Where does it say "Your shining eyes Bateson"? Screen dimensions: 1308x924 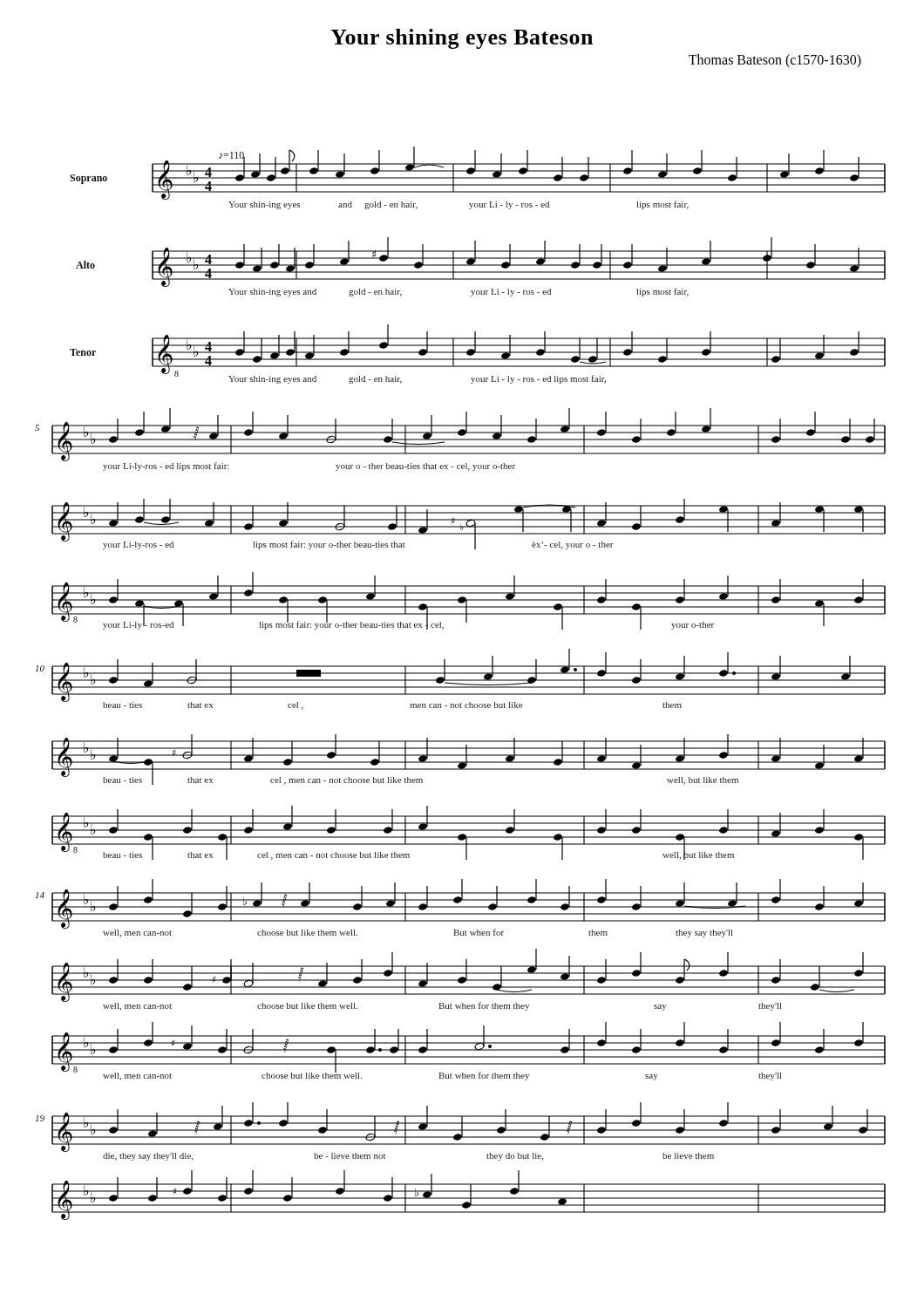pyautogui.click(x=462, y=37)
